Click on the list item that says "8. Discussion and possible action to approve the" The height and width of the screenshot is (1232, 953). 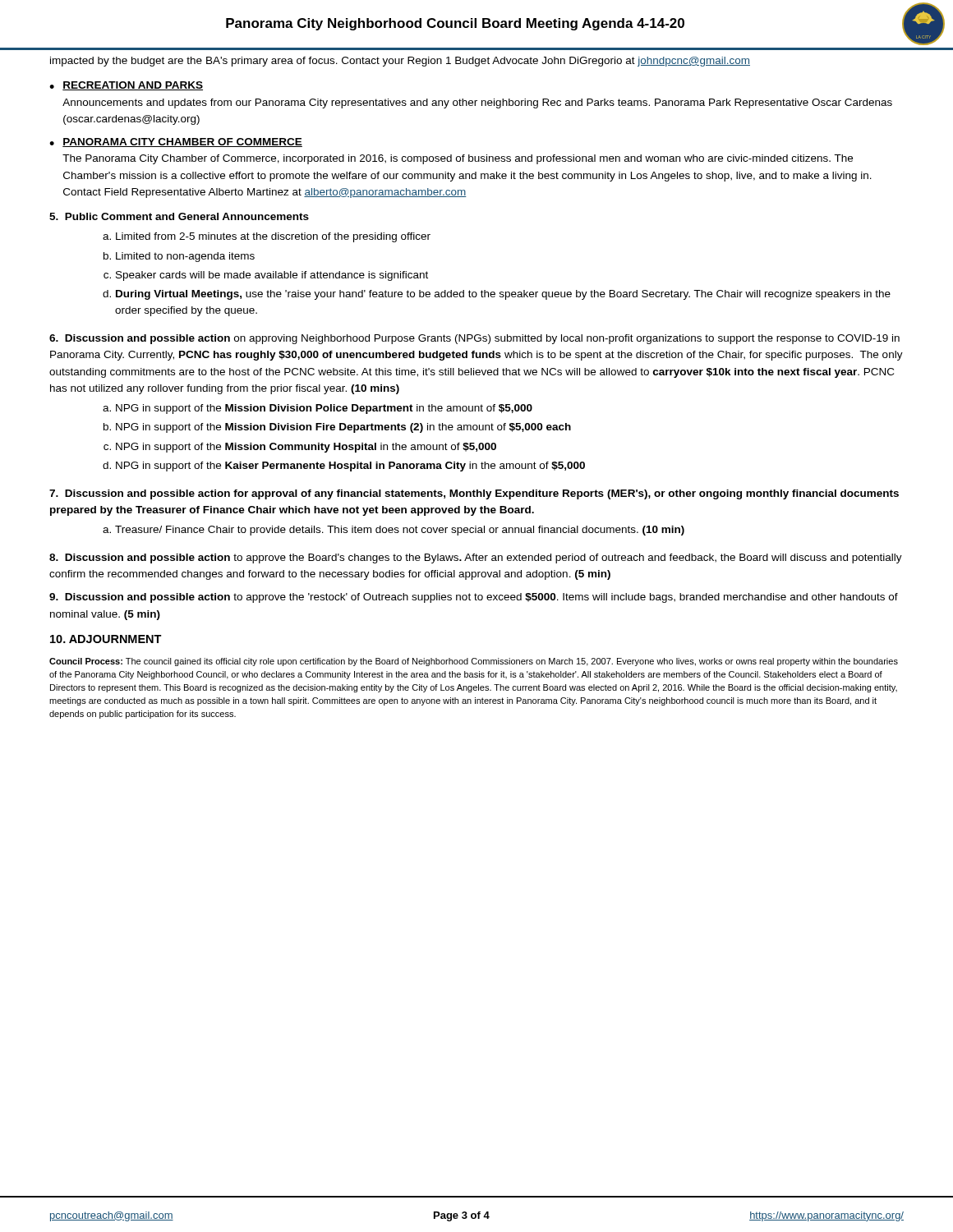[x=475, y=565]
